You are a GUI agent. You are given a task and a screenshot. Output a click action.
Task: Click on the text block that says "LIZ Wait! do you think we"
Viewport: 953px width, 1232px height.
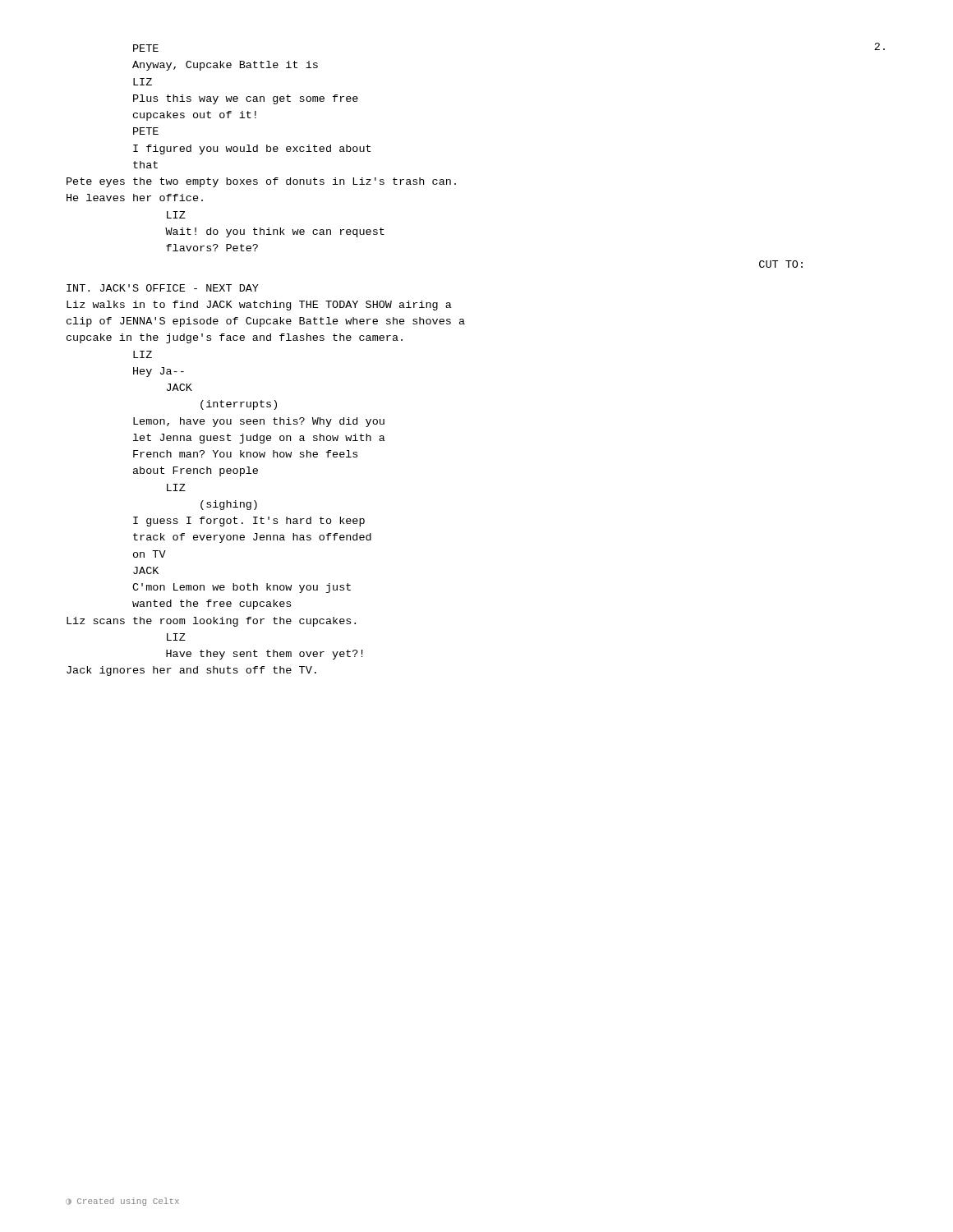pos(225,232)
